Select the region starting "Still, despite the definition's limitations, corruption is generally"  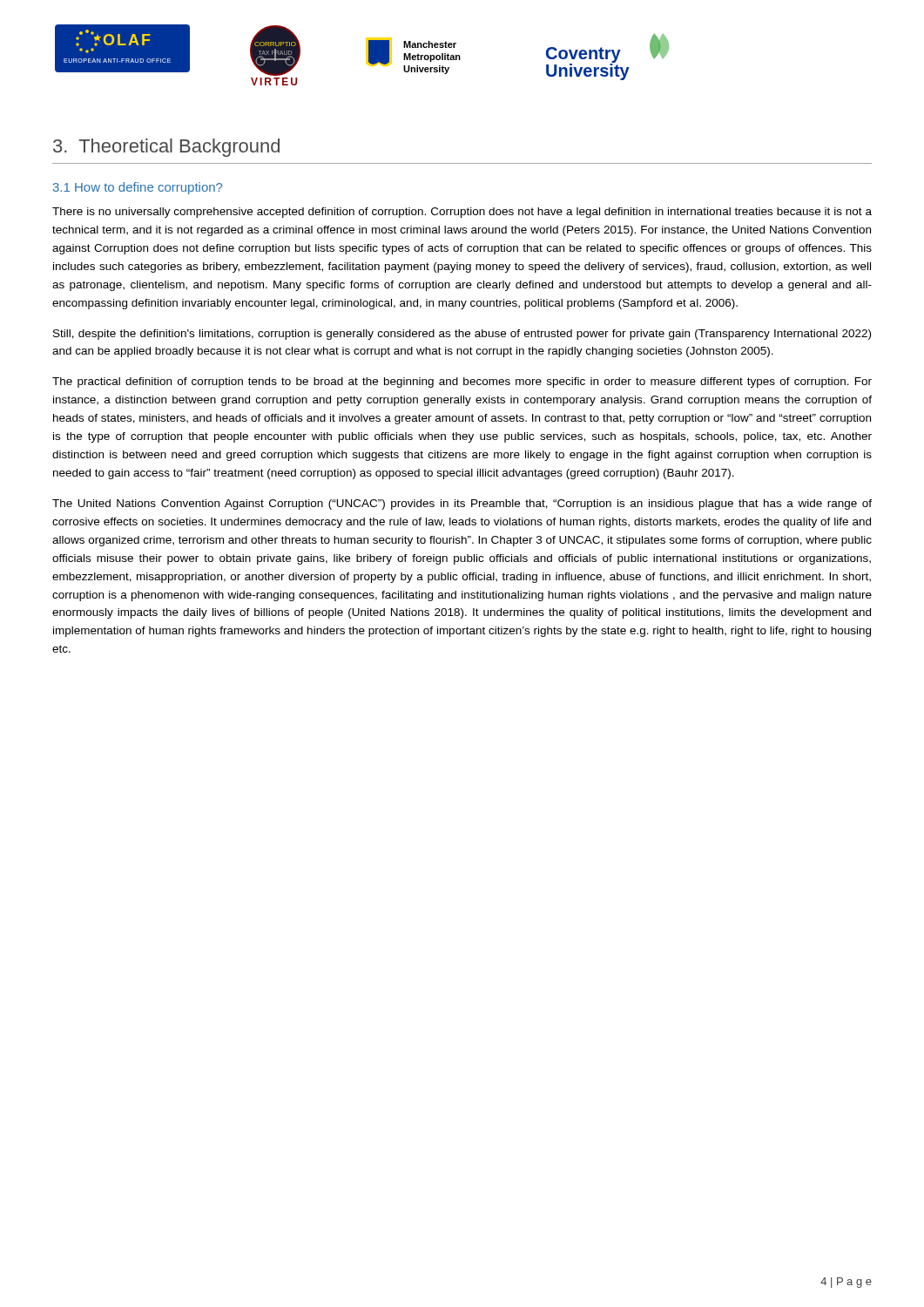pyautogui.click(x=462, y=342)
